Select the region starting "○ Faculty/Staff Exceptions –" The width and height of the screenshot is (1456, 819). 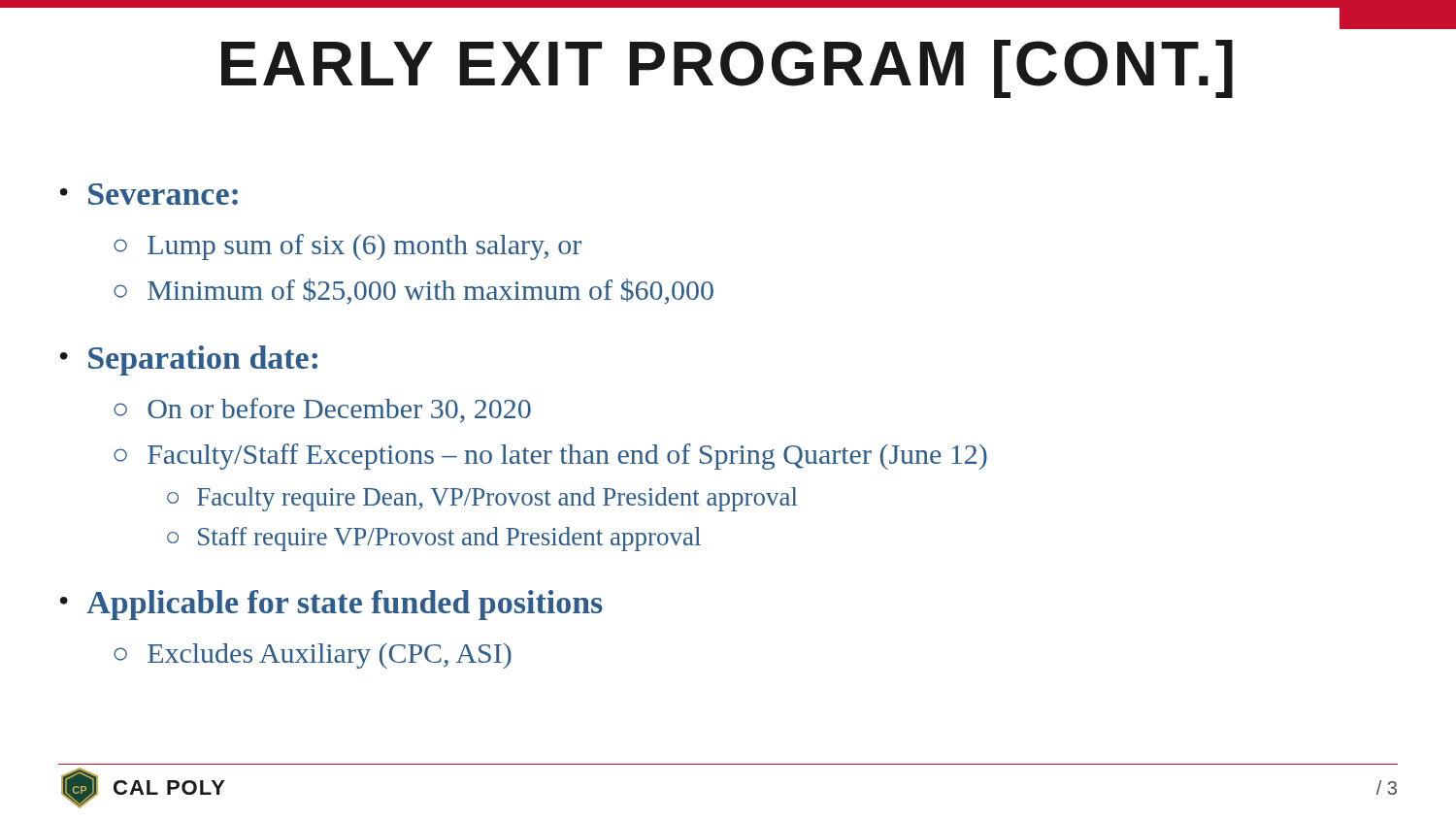pos(550,454)
